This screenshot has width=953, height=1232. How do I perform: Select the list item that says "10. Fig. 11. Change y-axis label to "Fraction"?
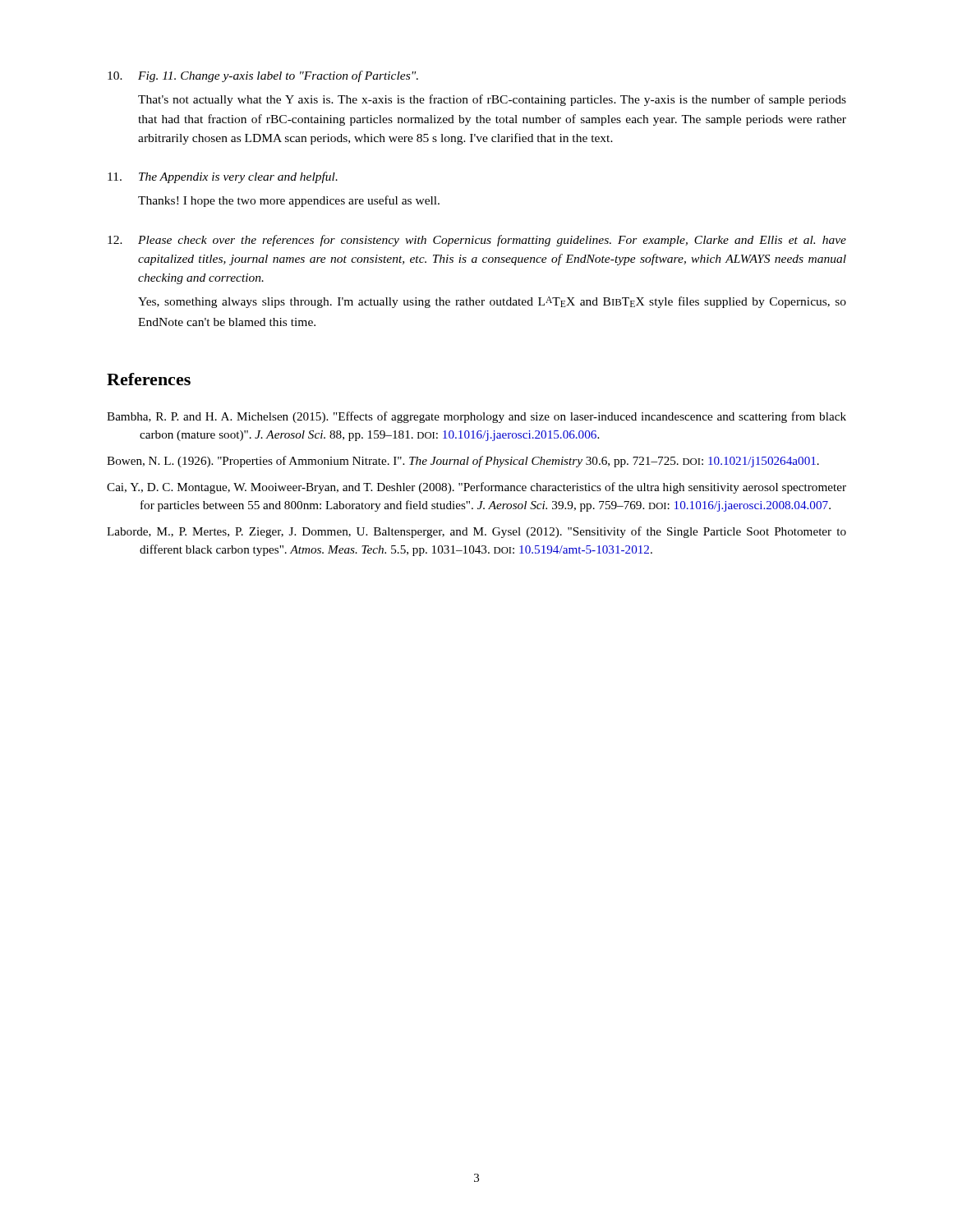[476, 109]
